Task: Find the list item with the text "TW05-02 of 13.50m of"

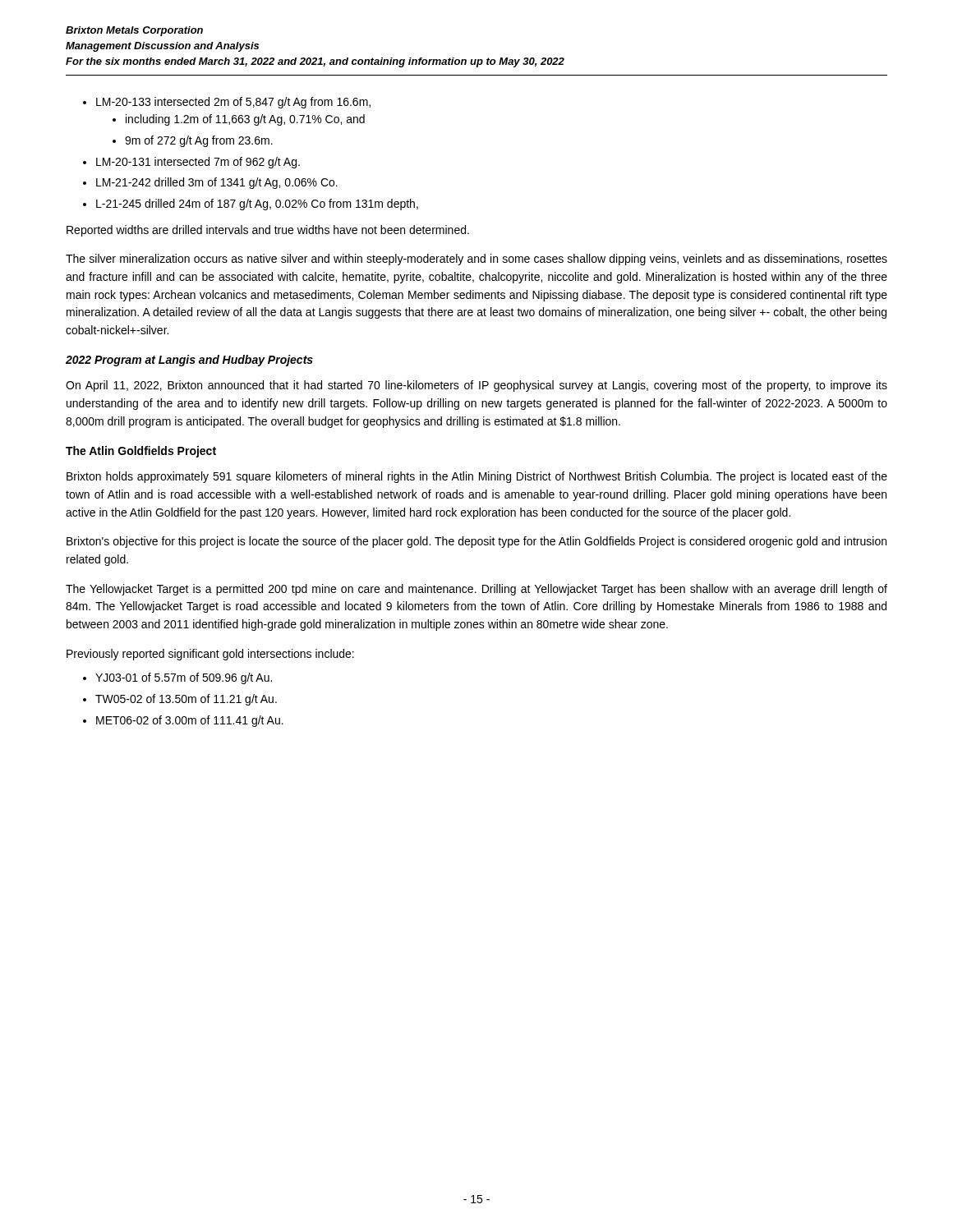Action: (186, 700)
